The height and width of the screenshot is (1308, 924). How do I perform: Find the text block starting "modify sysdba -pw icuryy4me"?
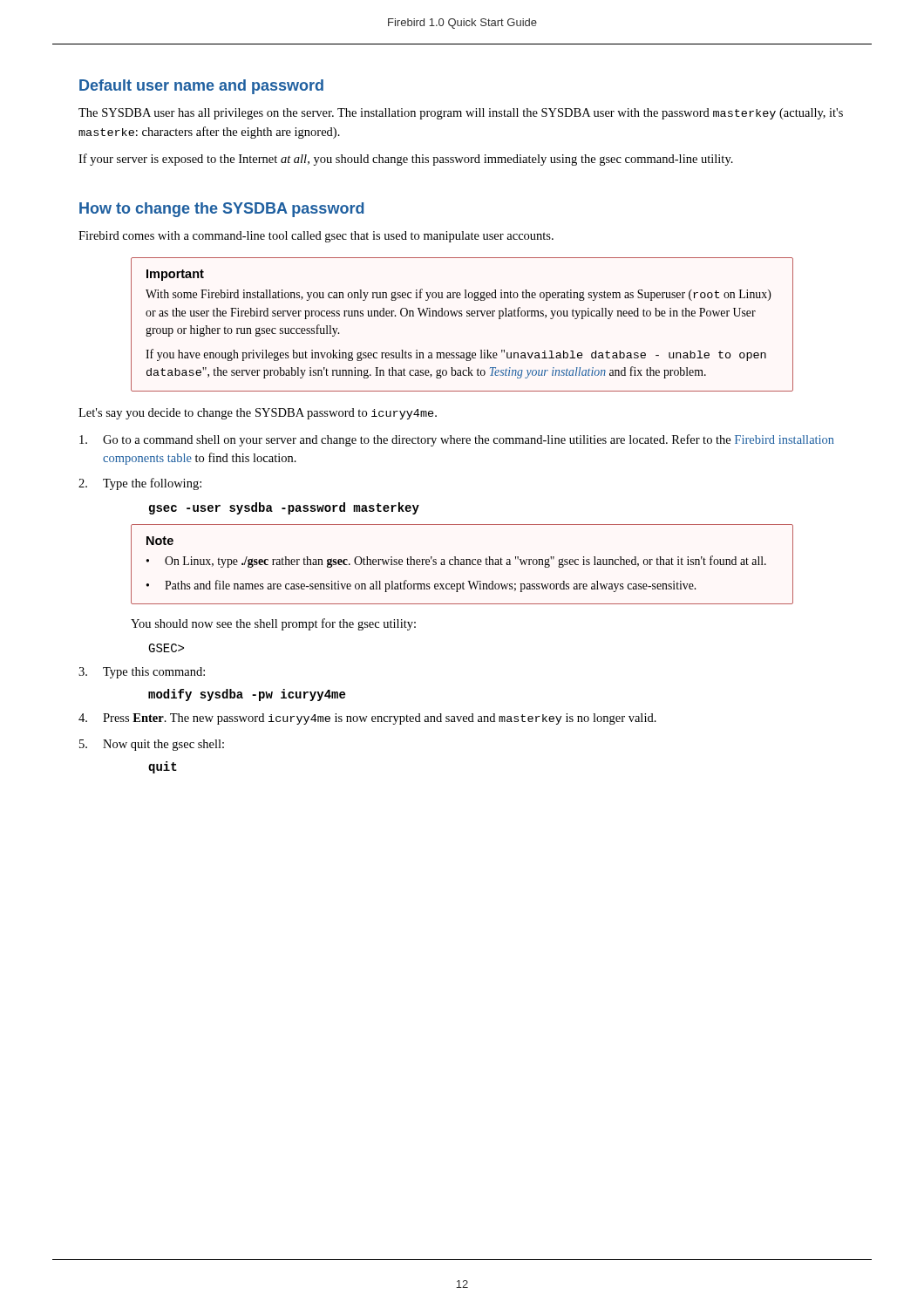pyautogui.click(x=247, y=695)
